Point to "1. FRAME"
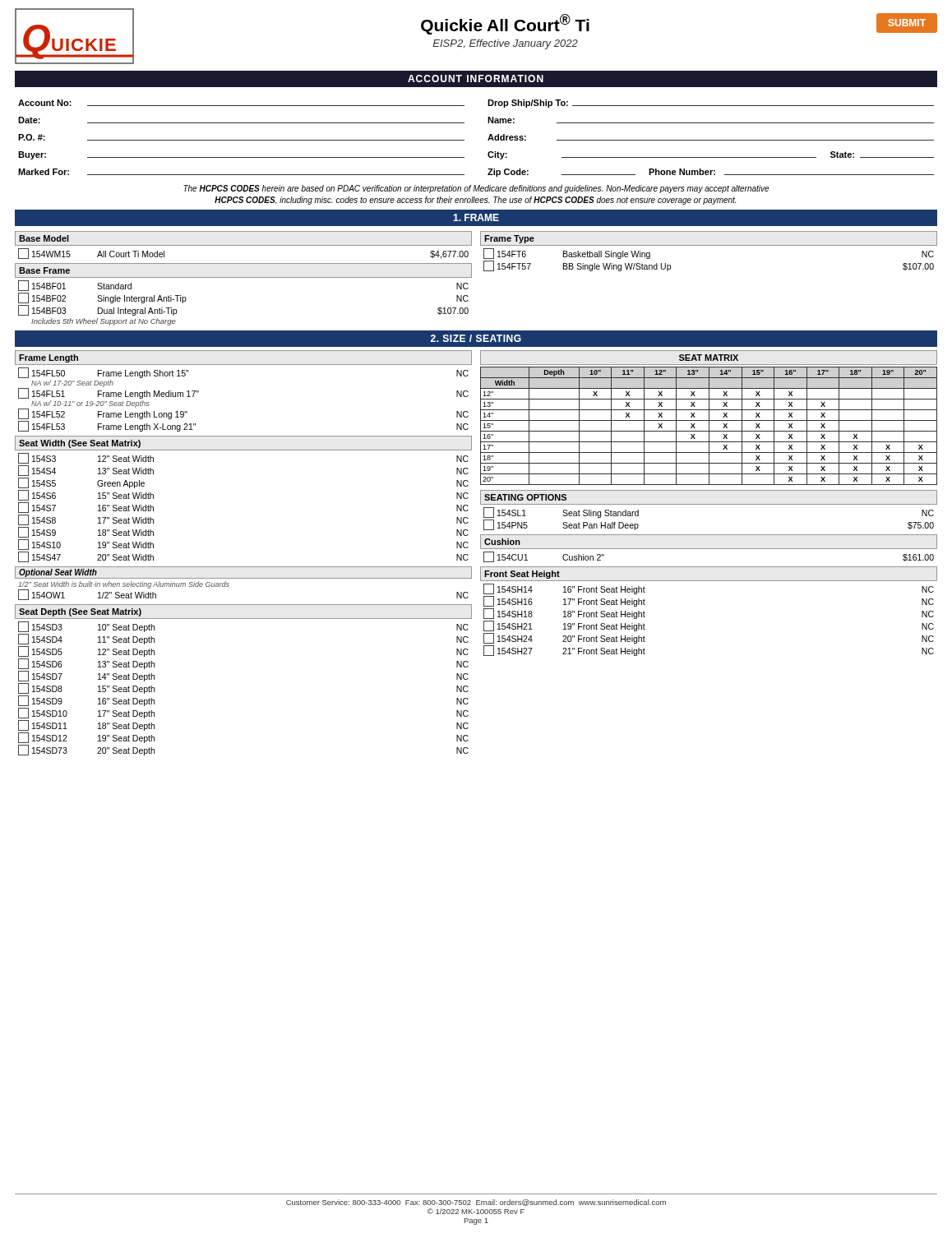 click(476, 218)
